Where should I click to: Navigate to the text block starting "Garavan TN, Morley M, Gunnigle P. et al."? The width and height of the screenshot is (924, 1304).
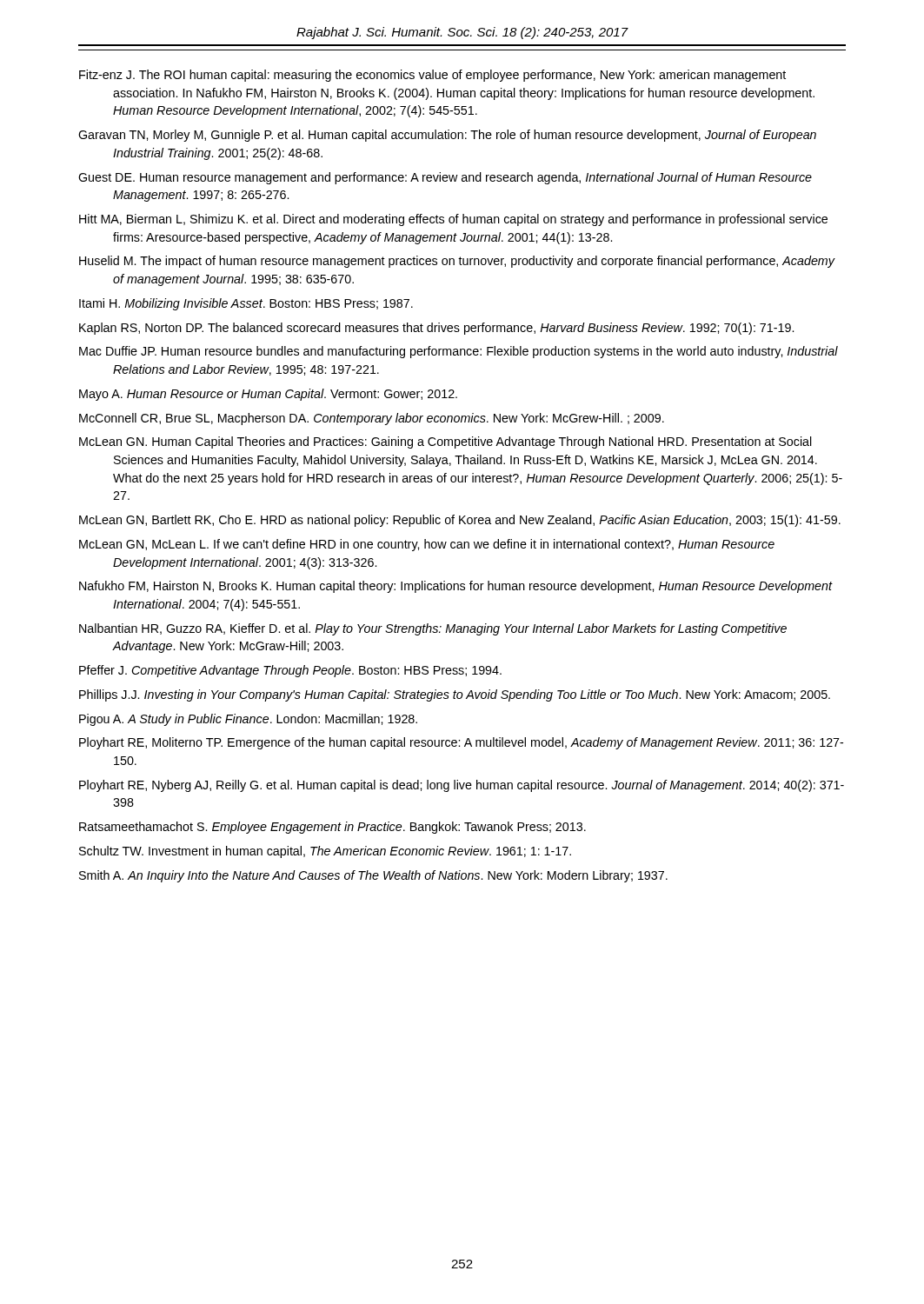click(x=447, y=144)
